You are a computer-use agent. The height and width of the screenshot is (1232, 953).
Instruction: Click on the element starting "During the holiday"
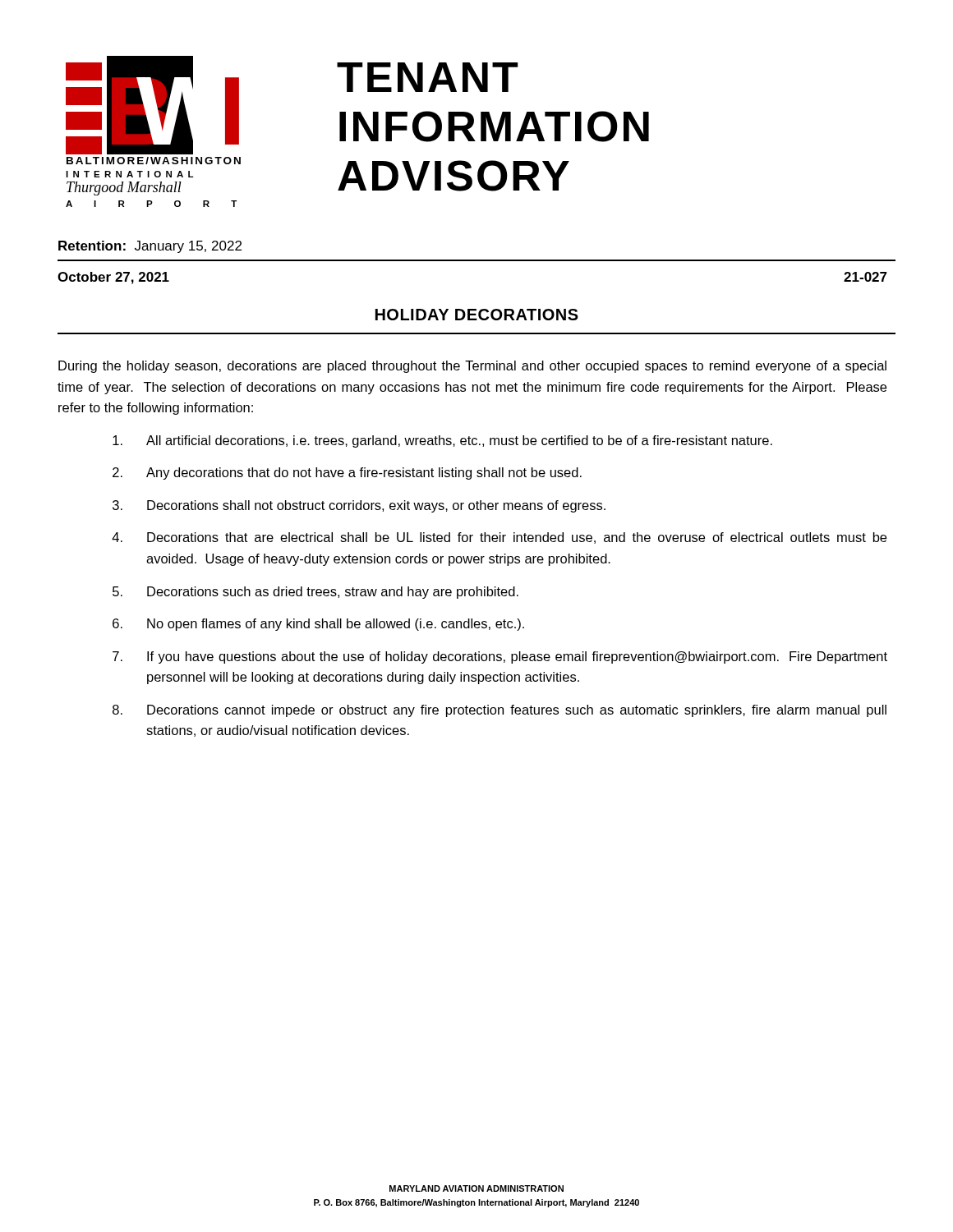point(472,387)
